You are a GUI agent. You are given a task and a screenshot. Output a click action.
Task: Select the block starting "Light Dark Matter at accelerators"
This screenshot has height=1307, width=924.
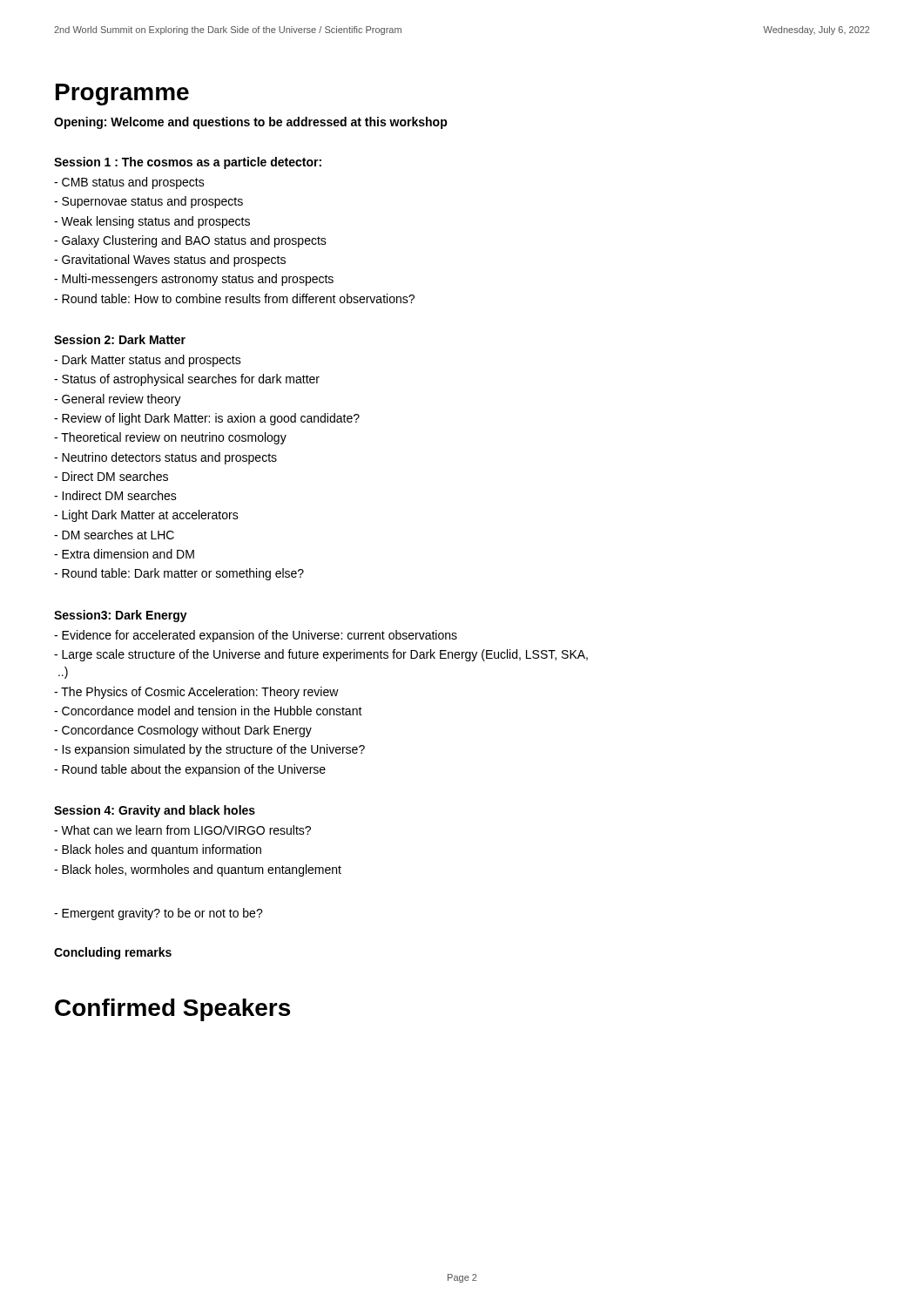click(146, 515)
